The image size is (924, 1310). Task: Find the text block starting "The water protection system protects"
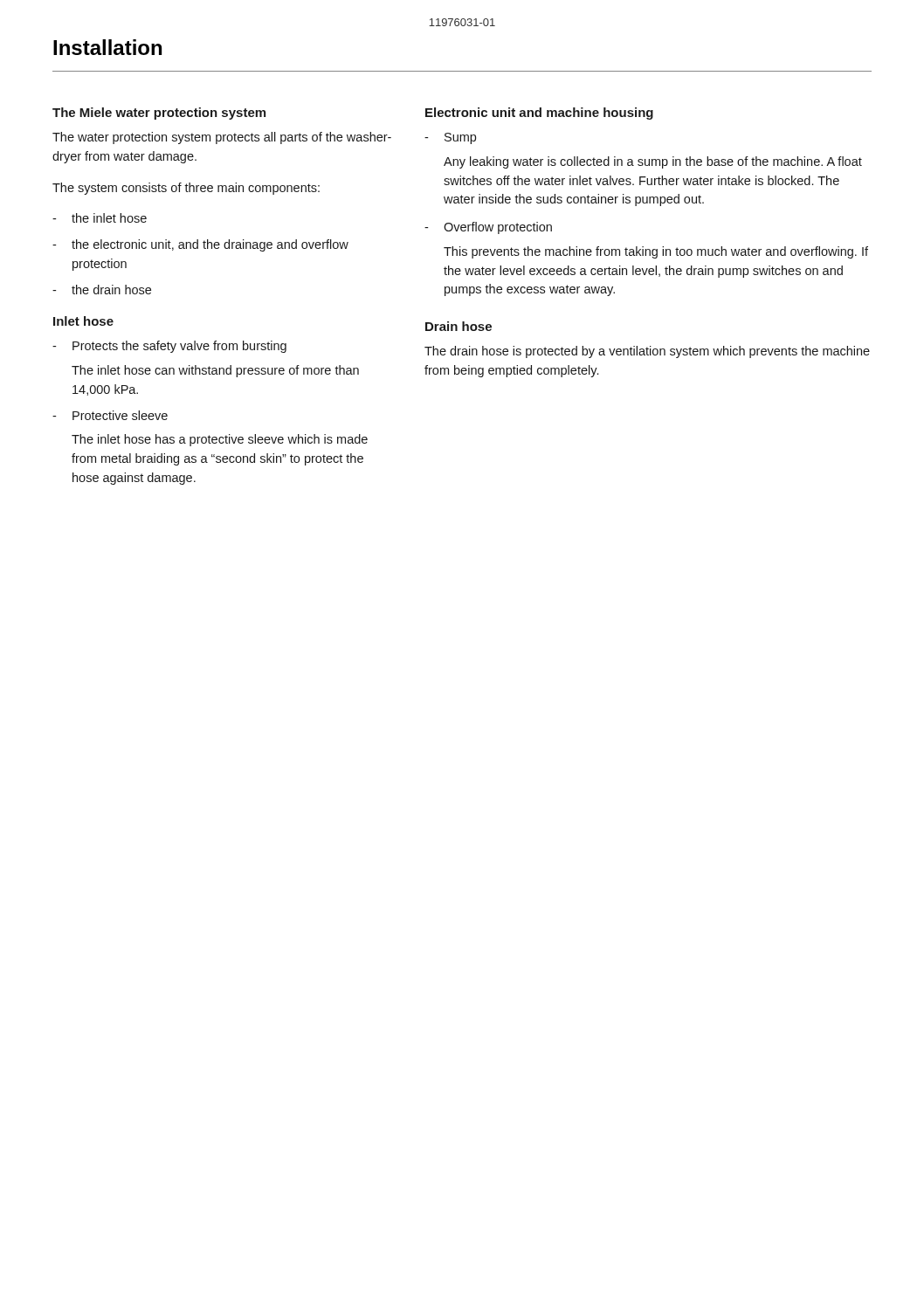[x=222, y=147]
